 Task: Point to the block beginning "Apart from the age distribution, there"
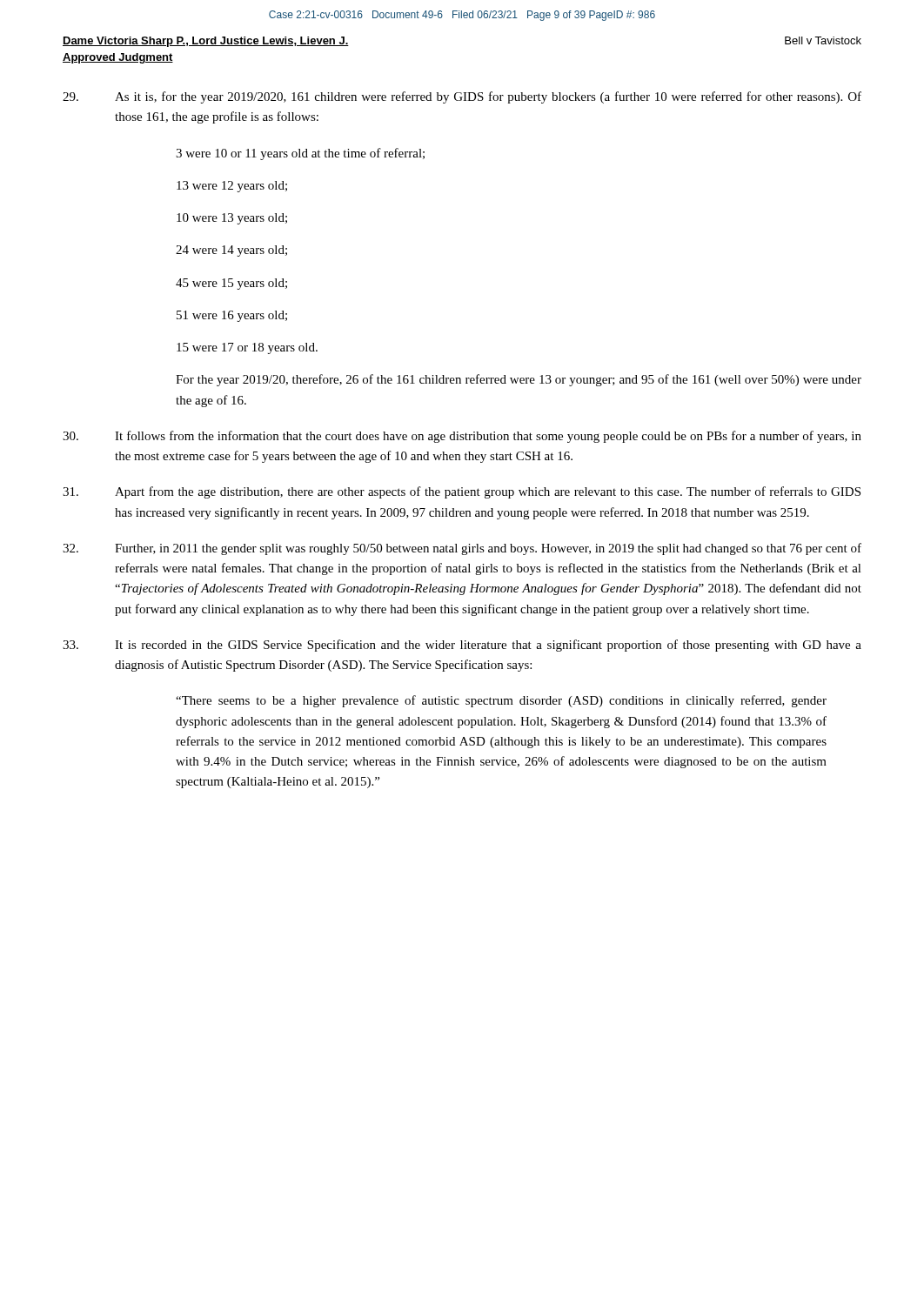tap(488, 502)
